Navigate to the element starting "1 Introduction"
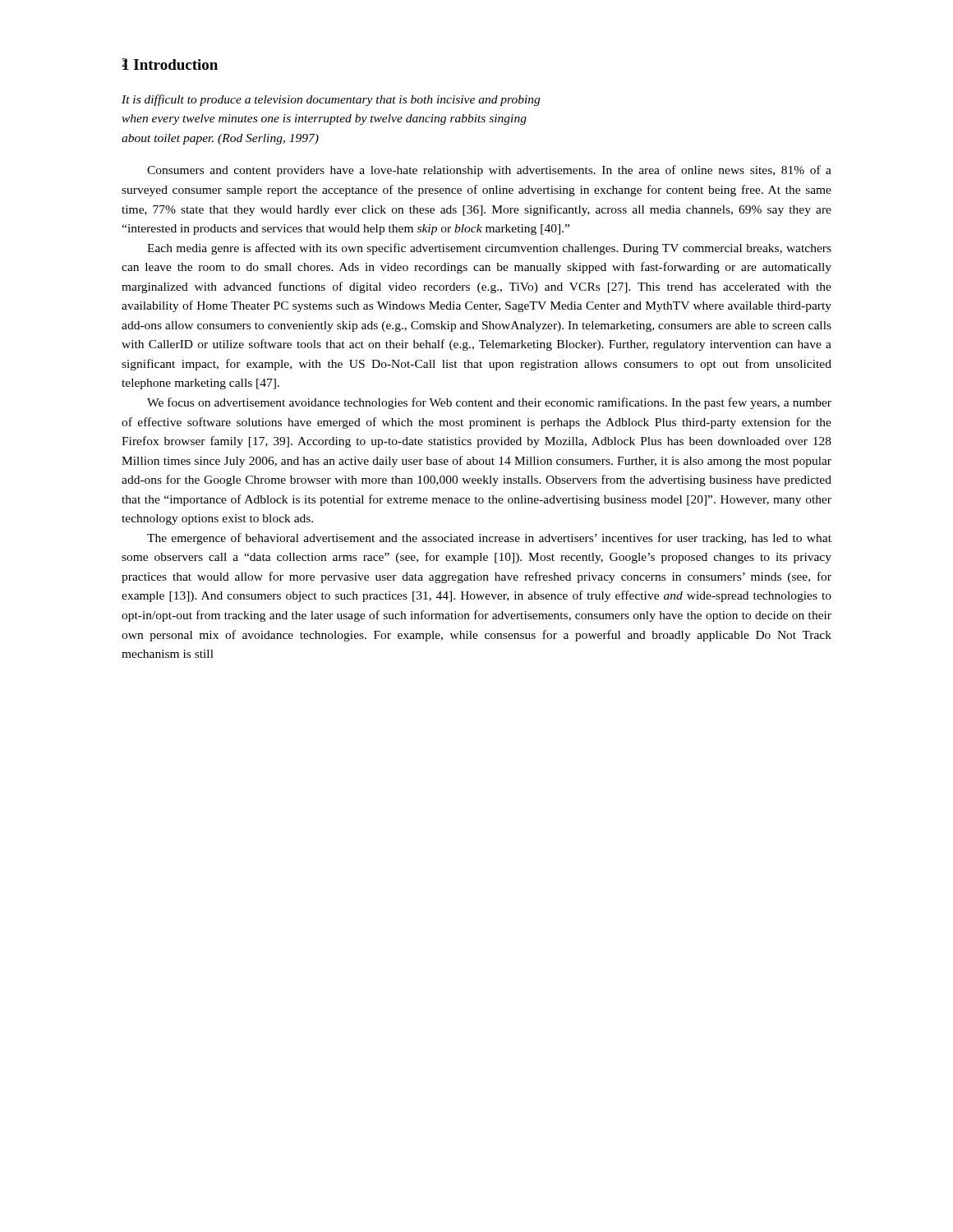Viewport: 953px width, 1232px height. pos(170,64)
